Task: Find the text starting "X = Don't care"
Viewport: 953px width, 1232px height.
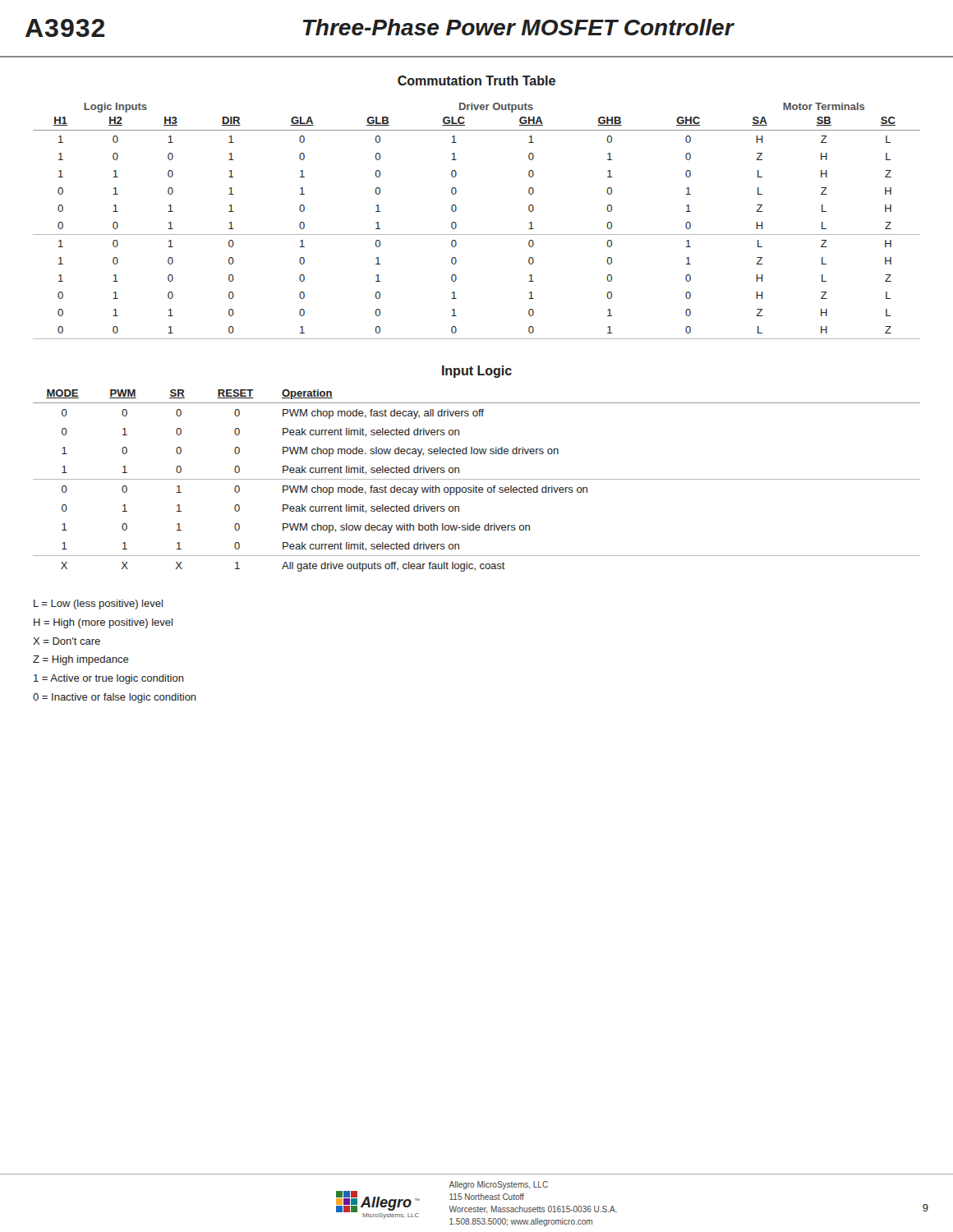Action: pos(67,641)
